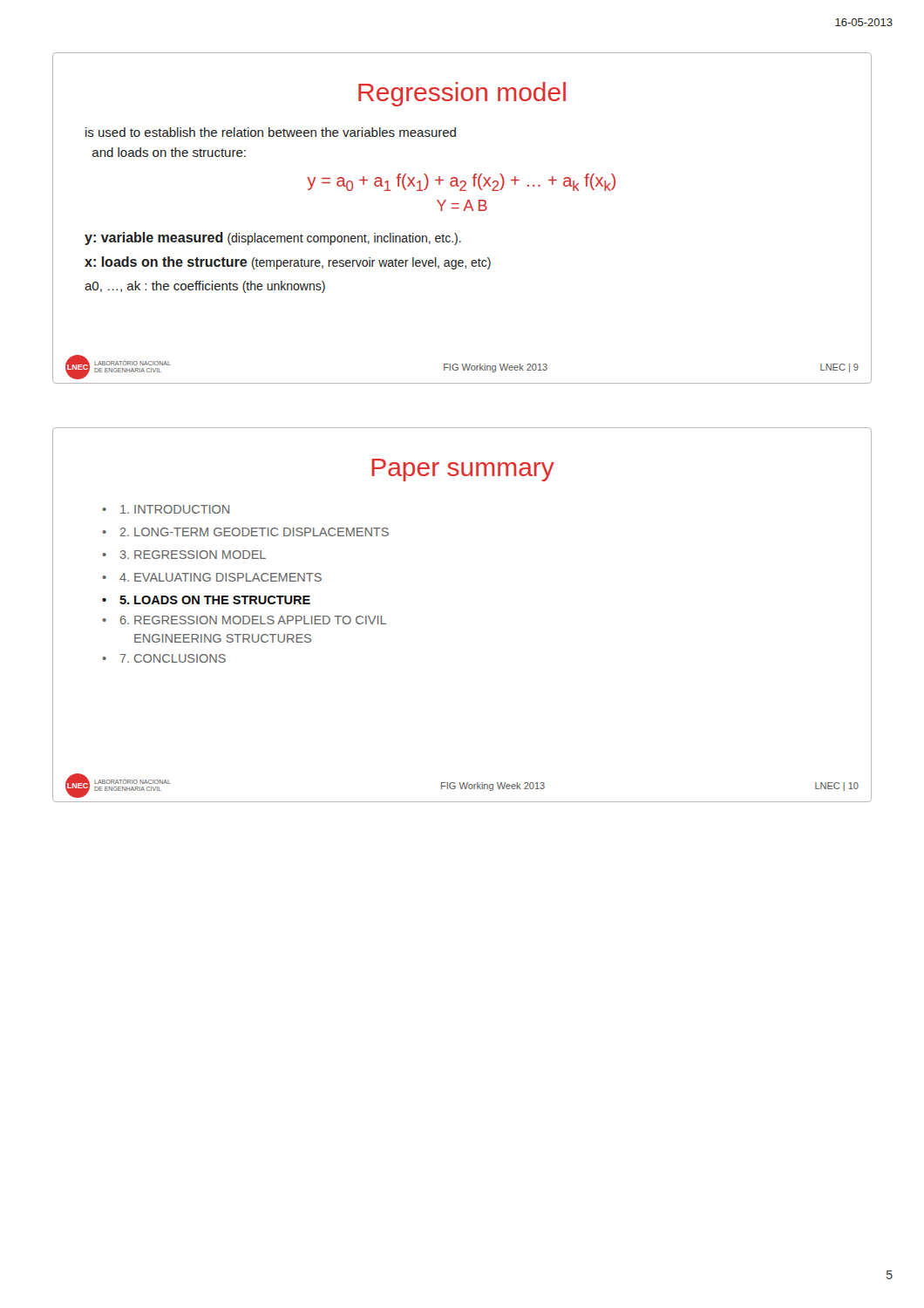
Task: Point to "4. EVALUATING DISPLACEMENTS"
Action: point(221,578)
